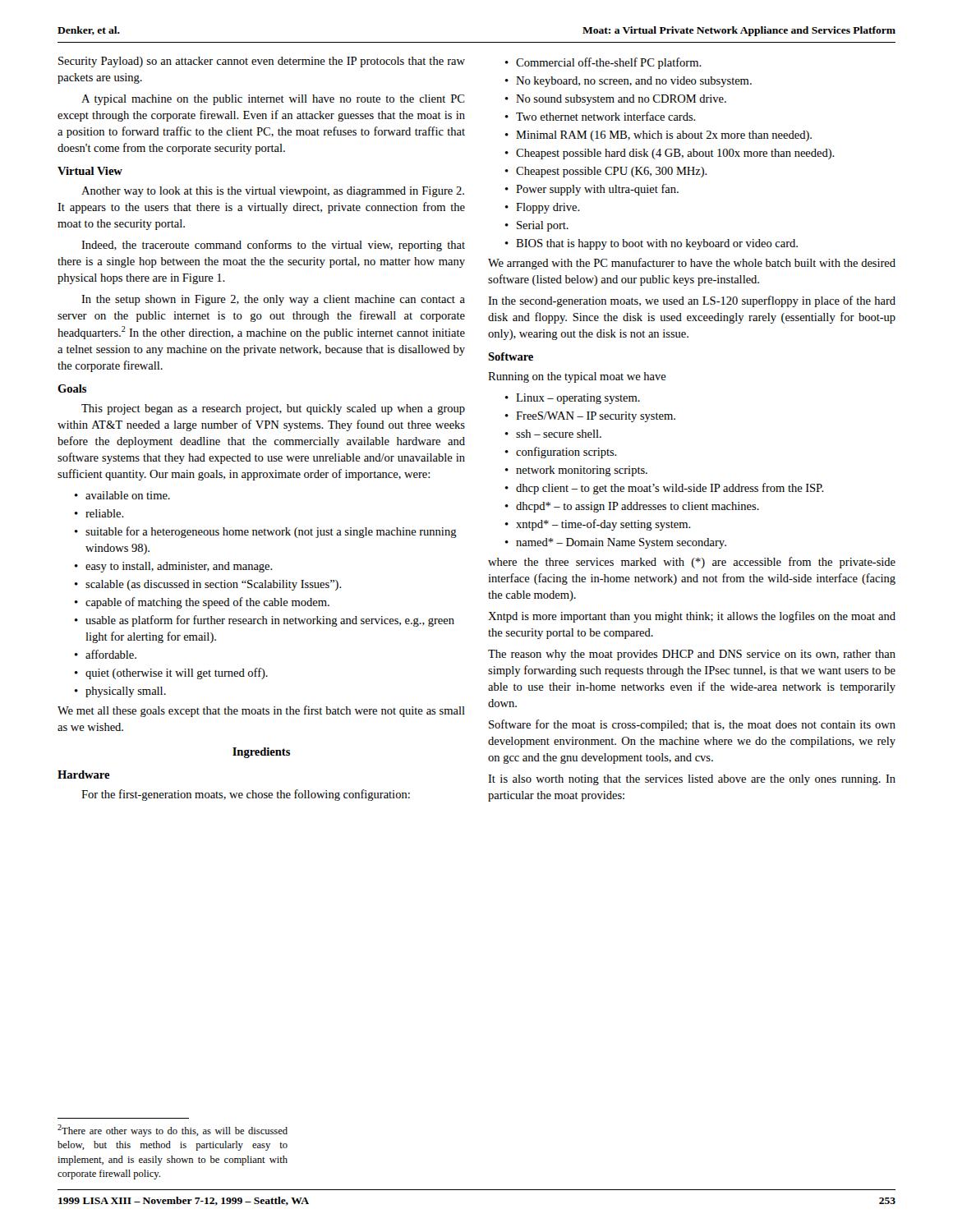Find the passage starting "named* – Domain Name System"
The height and width of the screenshot is (1232, 953).
pos(621,542)
